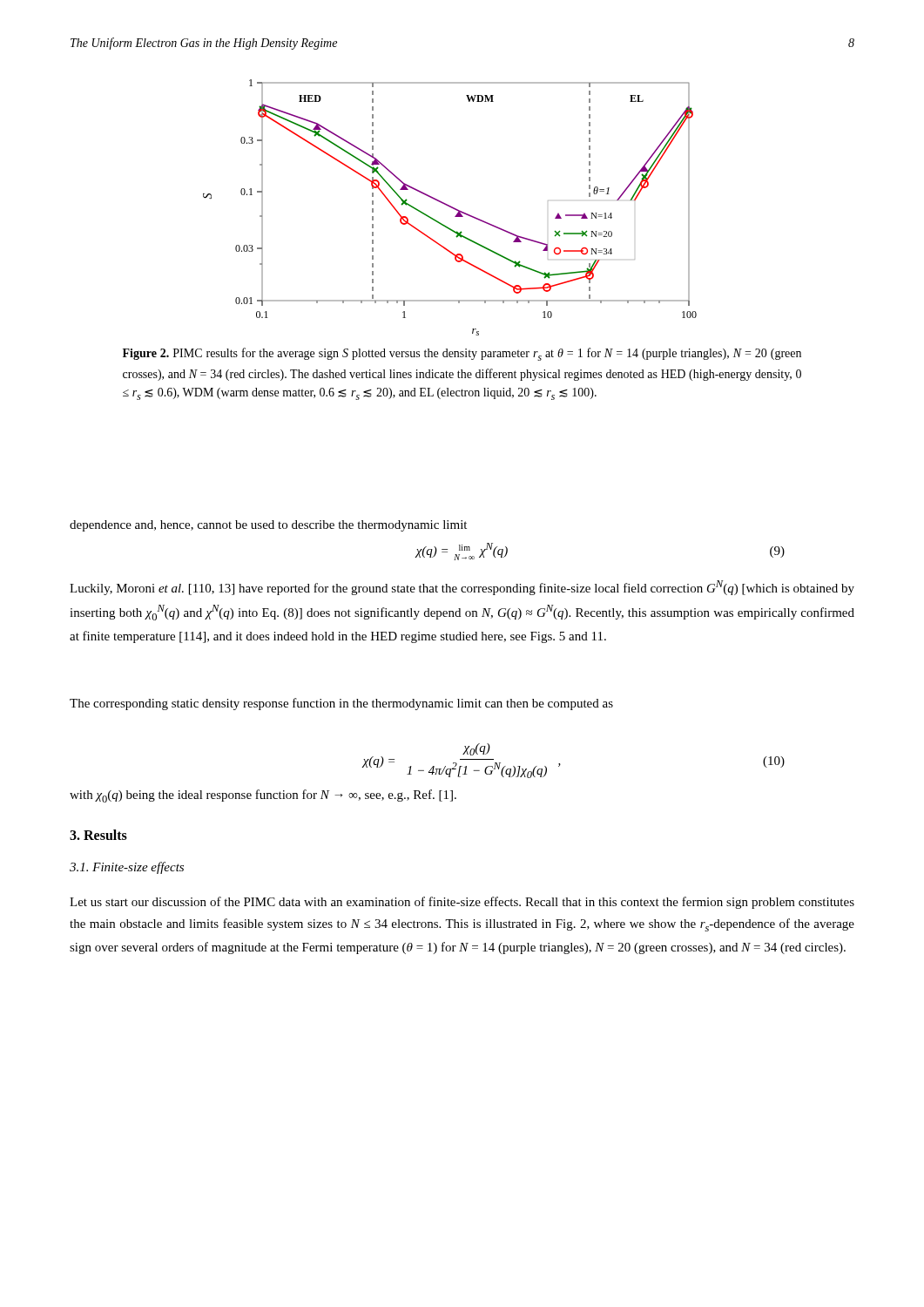Select the text block that says "dependence and, hence, cannot be"
The image size is (924, 1307).
coord(268,525)
